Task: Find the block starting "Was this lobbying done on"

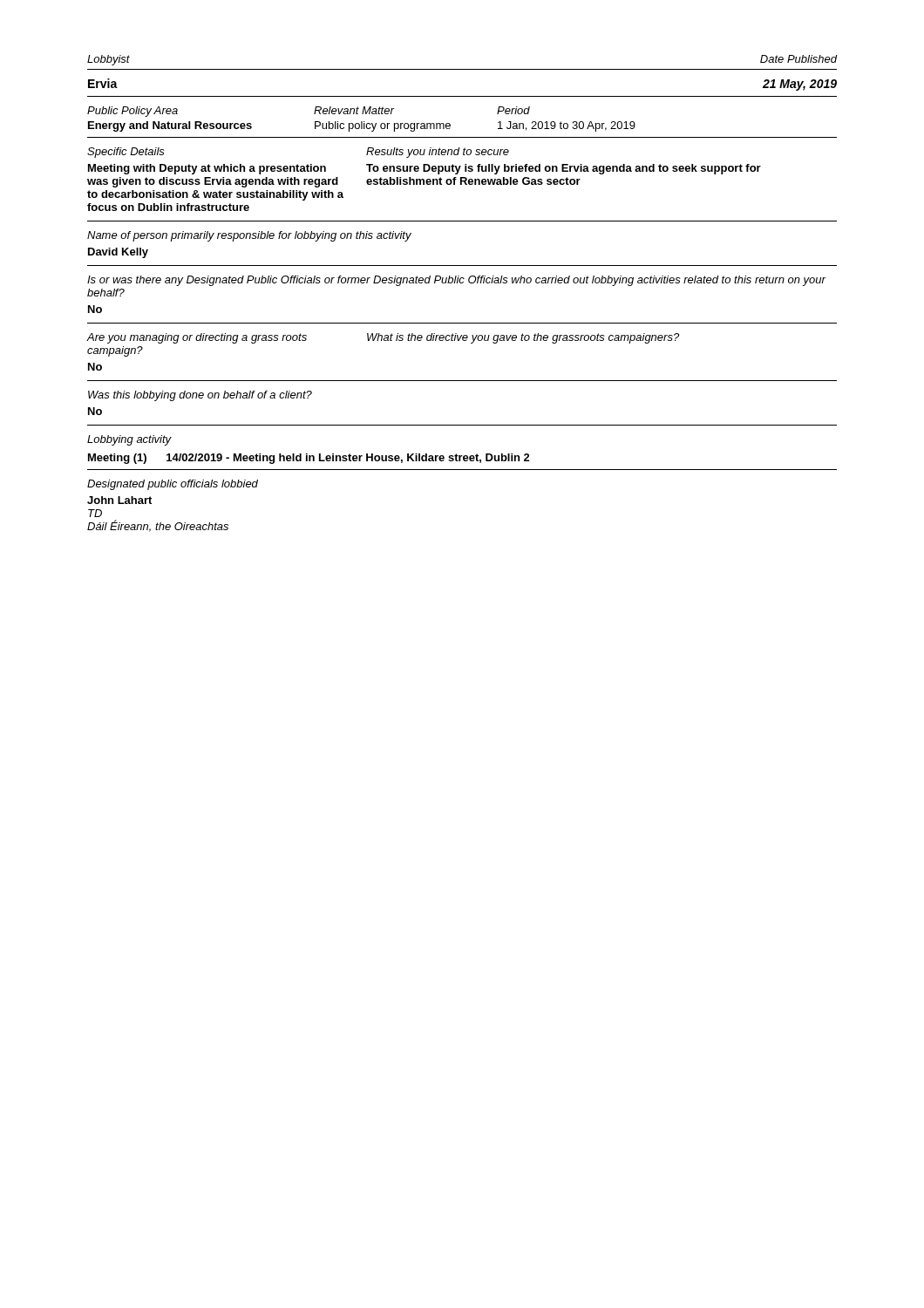Action: click(x=199, y=395)
